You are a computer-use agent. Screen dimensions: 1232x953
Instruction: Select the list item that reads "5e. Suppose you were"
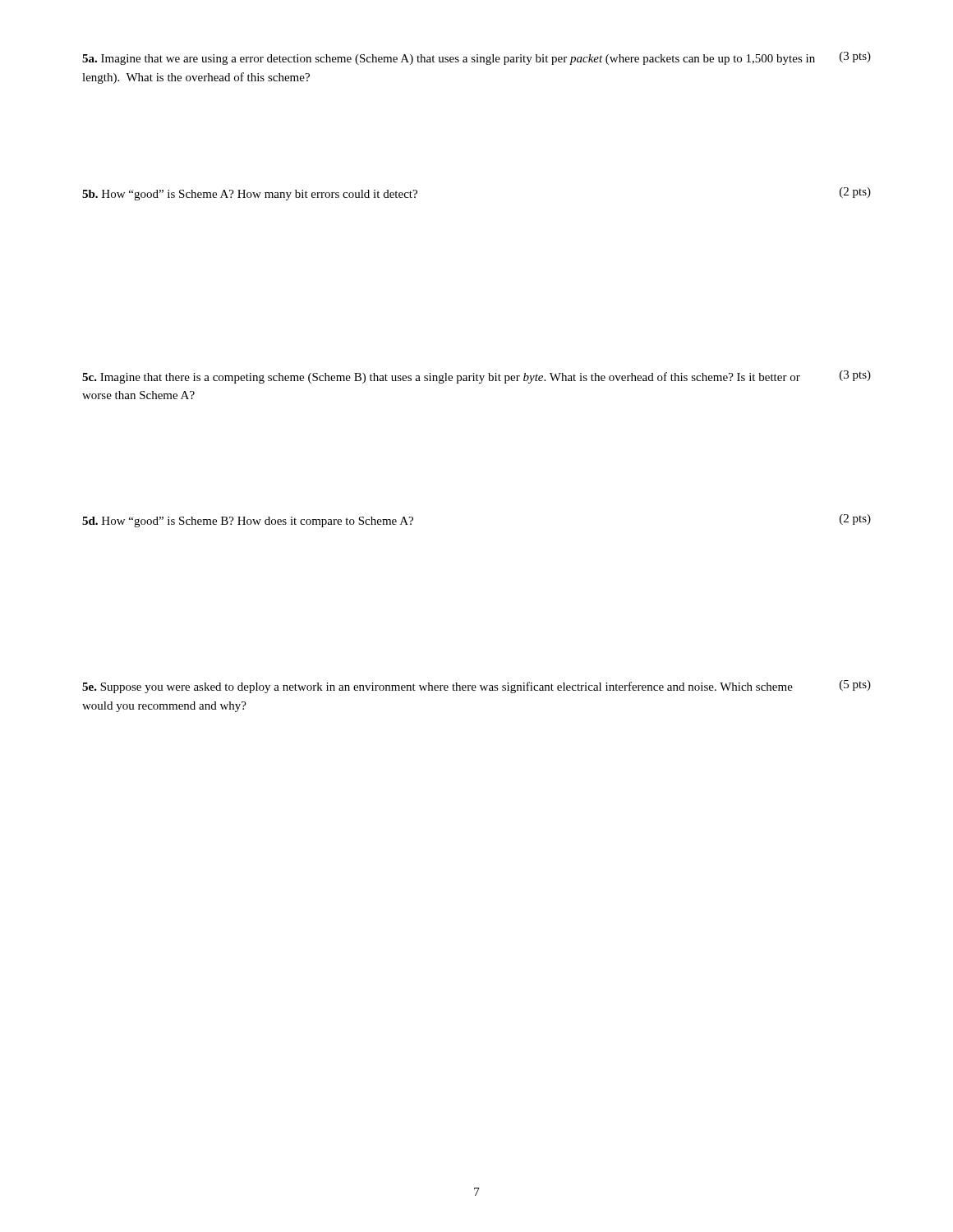(x=476, y=696)
